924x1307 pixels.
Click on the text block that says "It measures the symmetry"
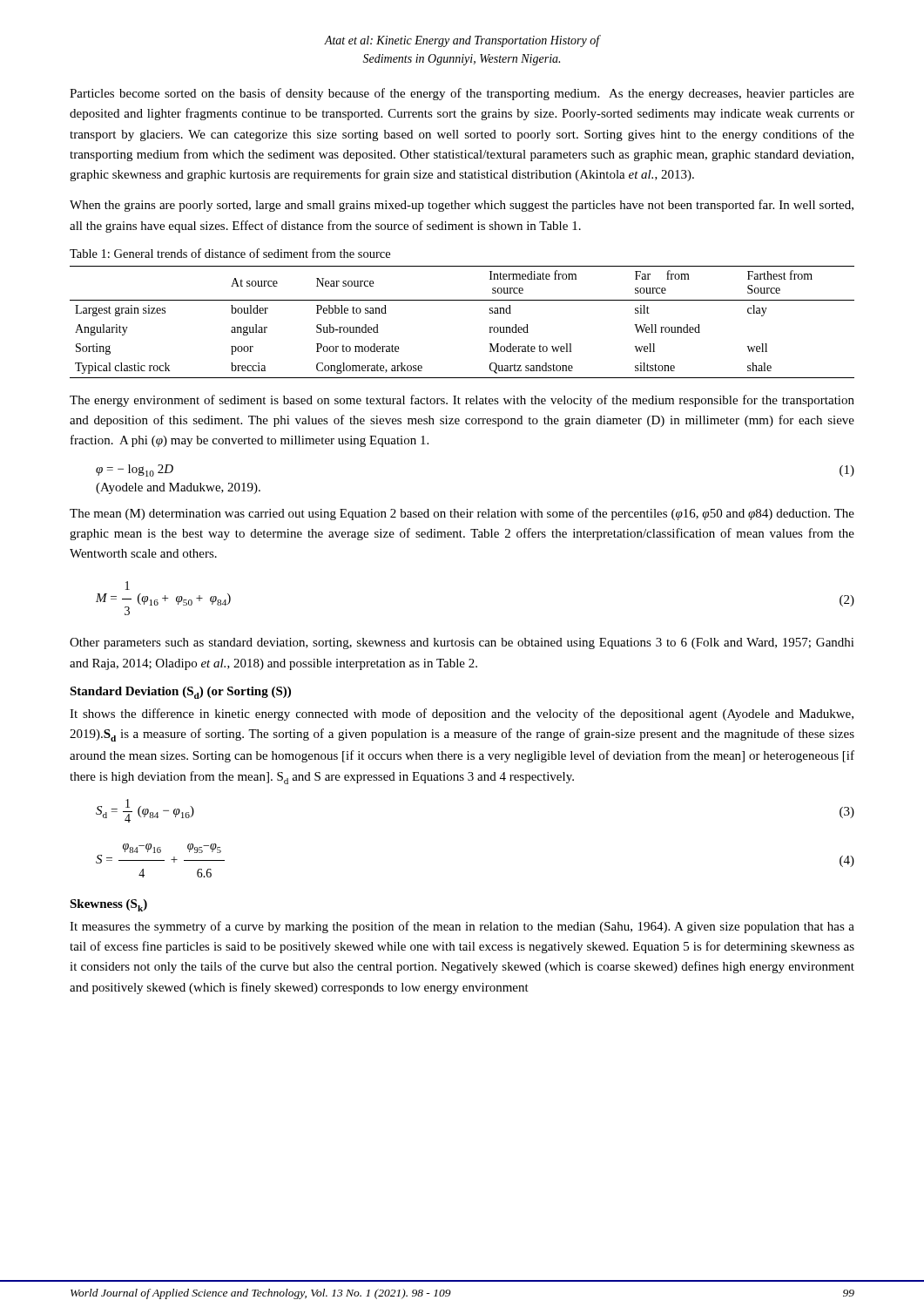(x=462, y=956)
